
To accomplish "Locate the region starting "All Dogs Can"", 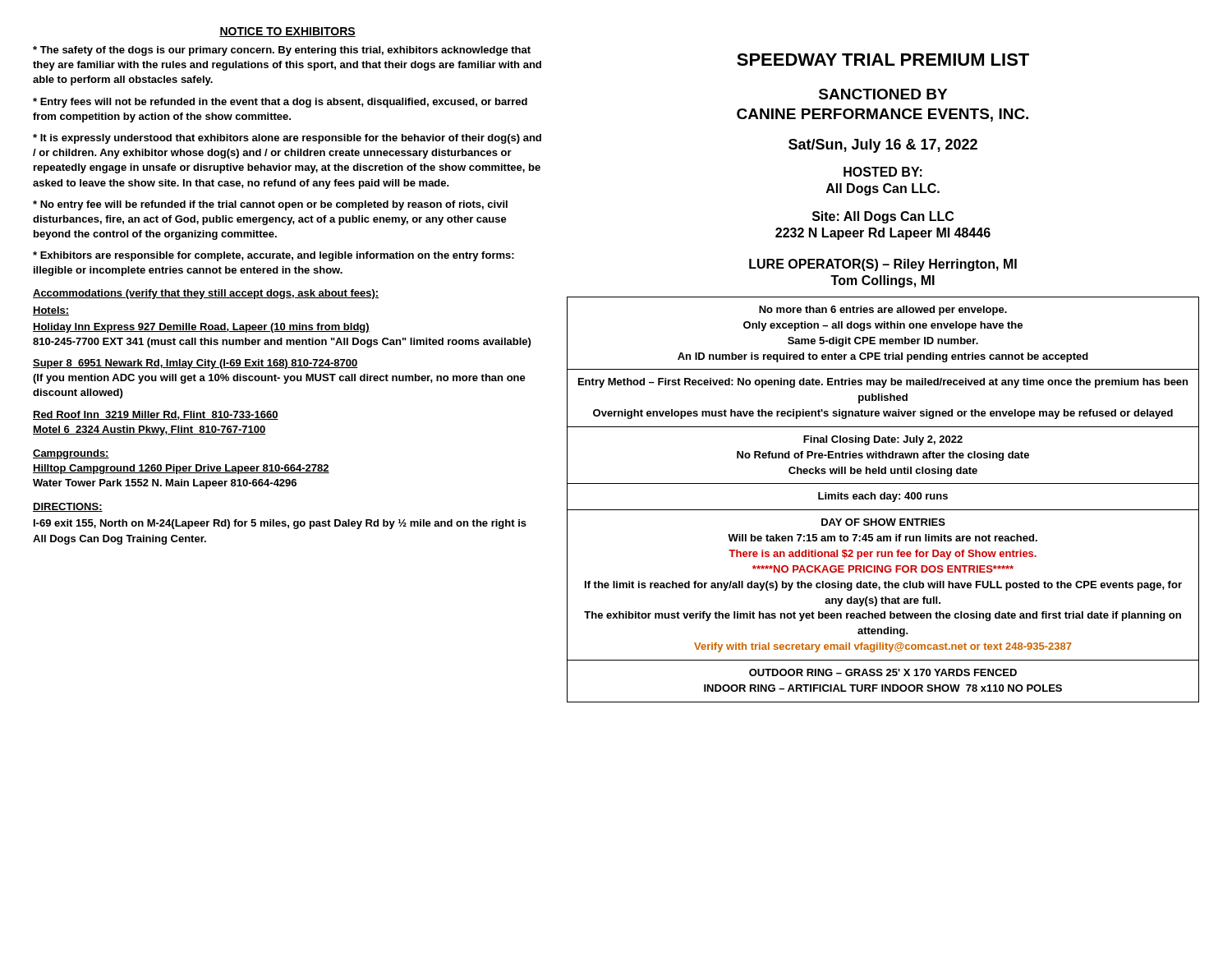I will [883, 189].
